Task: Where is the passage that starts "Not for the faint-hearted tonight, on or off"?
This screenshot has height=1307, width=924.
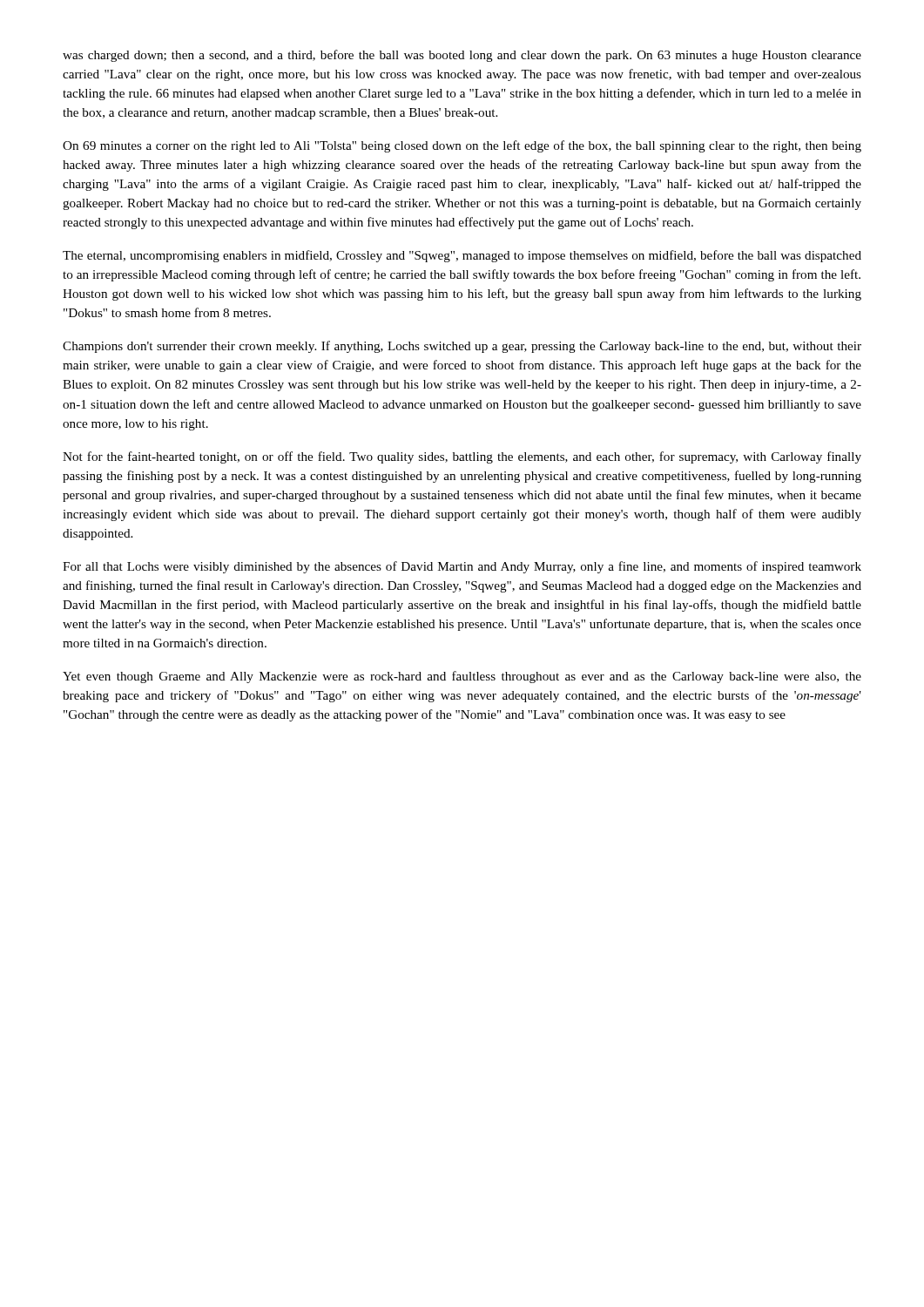Action: (x=462, y=494)
